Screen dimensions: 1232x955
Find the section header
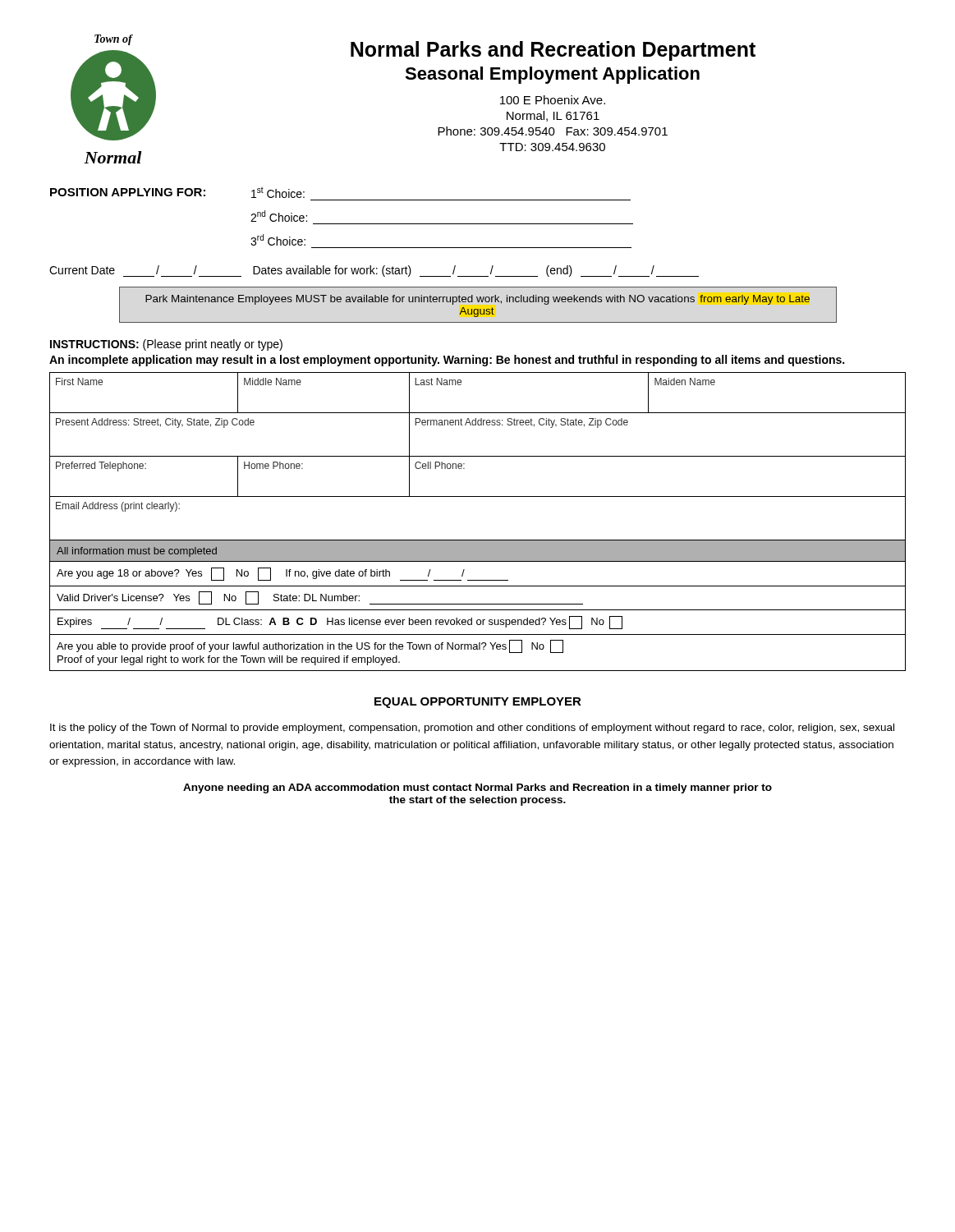point(478,701)
